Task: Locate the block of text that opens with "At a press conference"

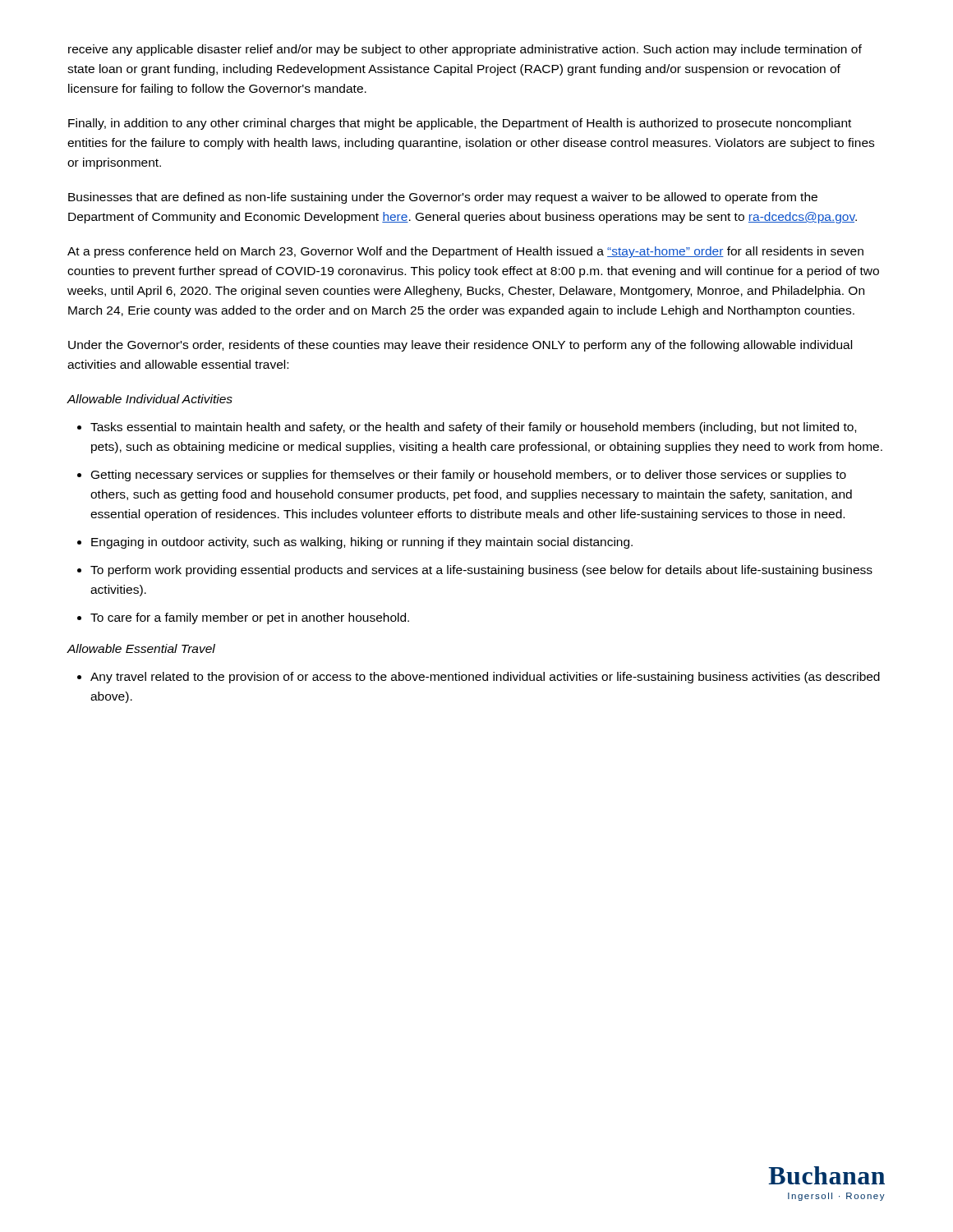Action: [473, 281]
